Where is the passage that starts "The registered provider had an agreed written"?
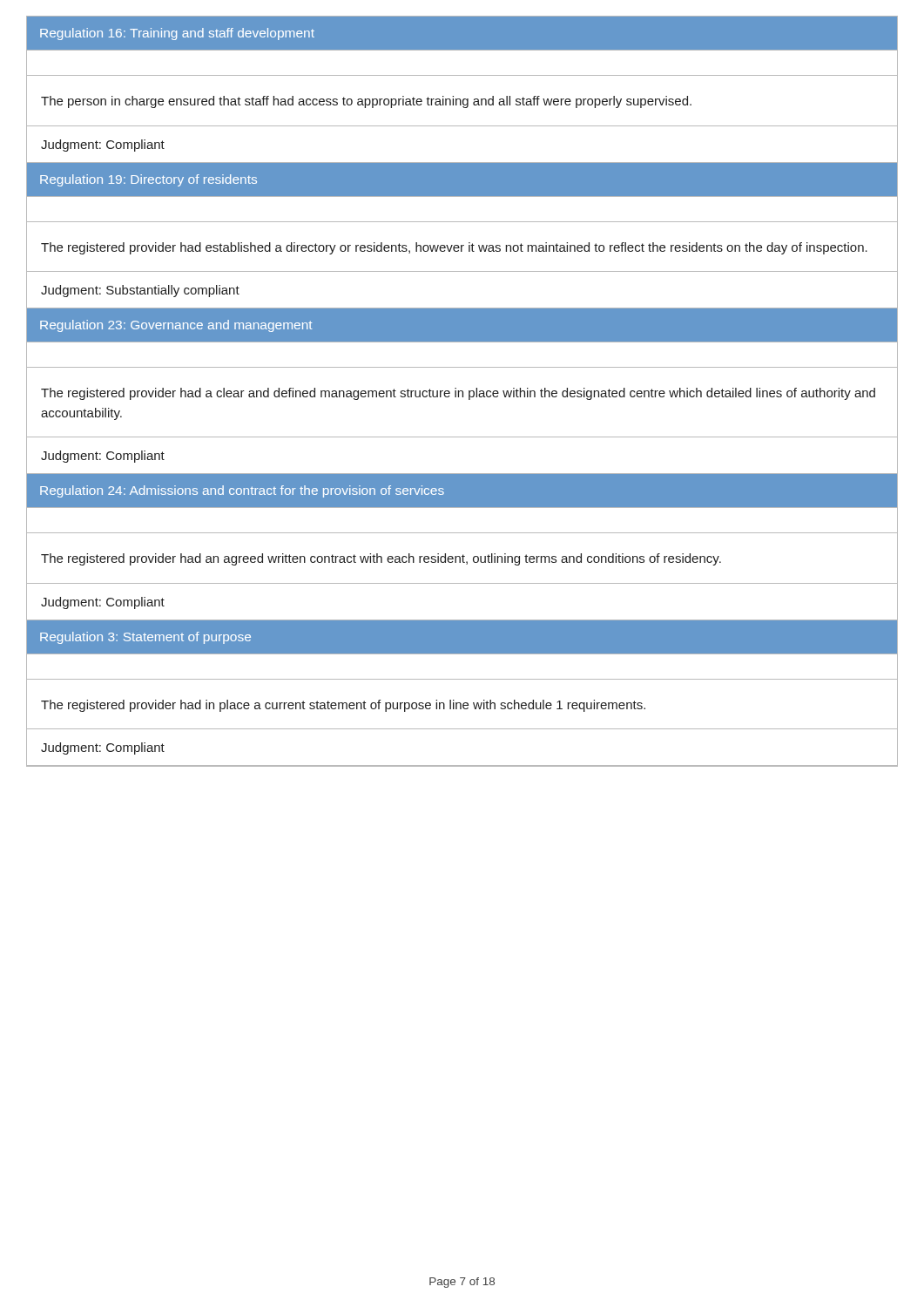This screenshot has width=924, height=1307. click(381, 558)
